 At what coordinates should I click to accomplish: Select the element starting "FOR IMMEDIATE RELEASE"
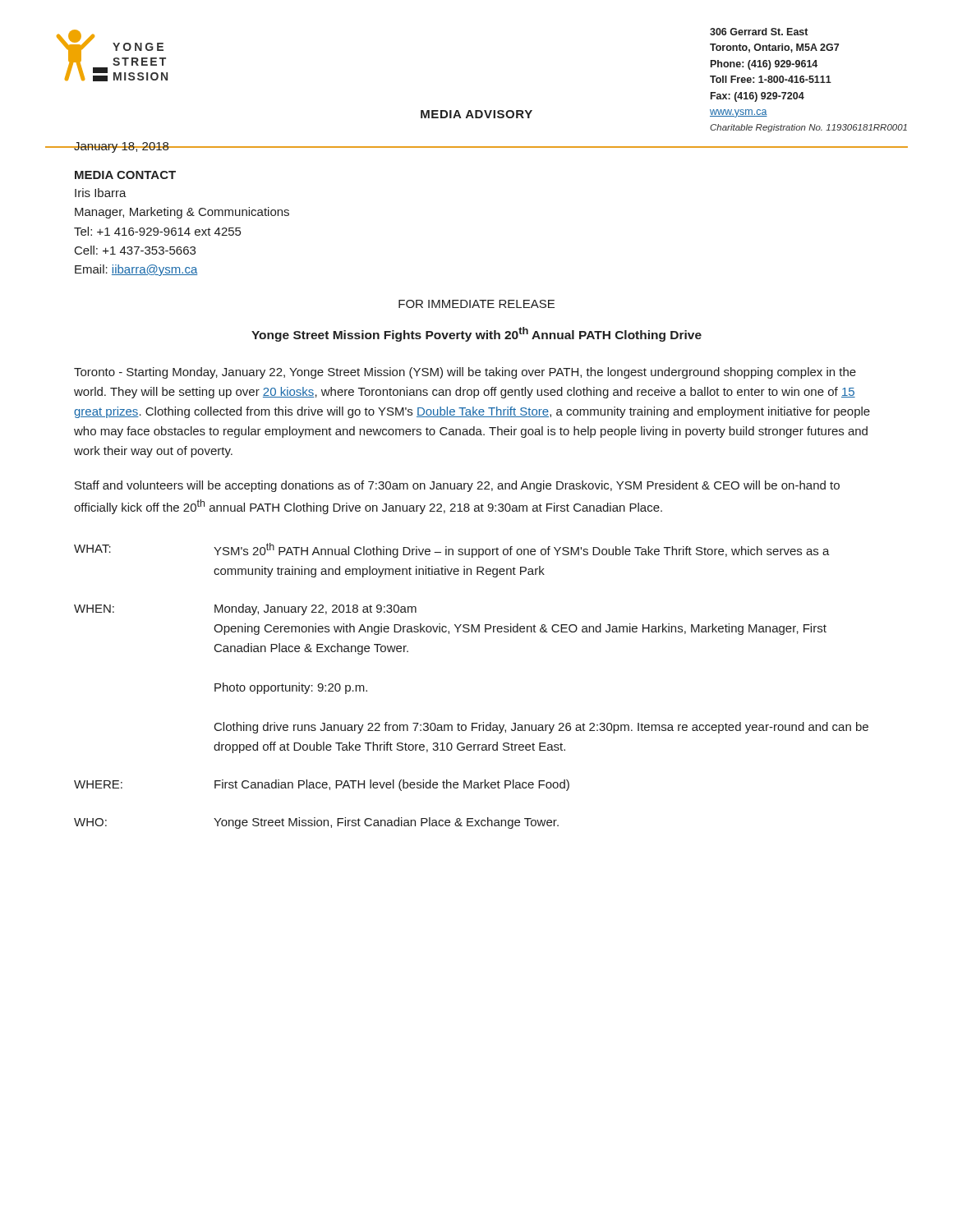tap(476, 304)
